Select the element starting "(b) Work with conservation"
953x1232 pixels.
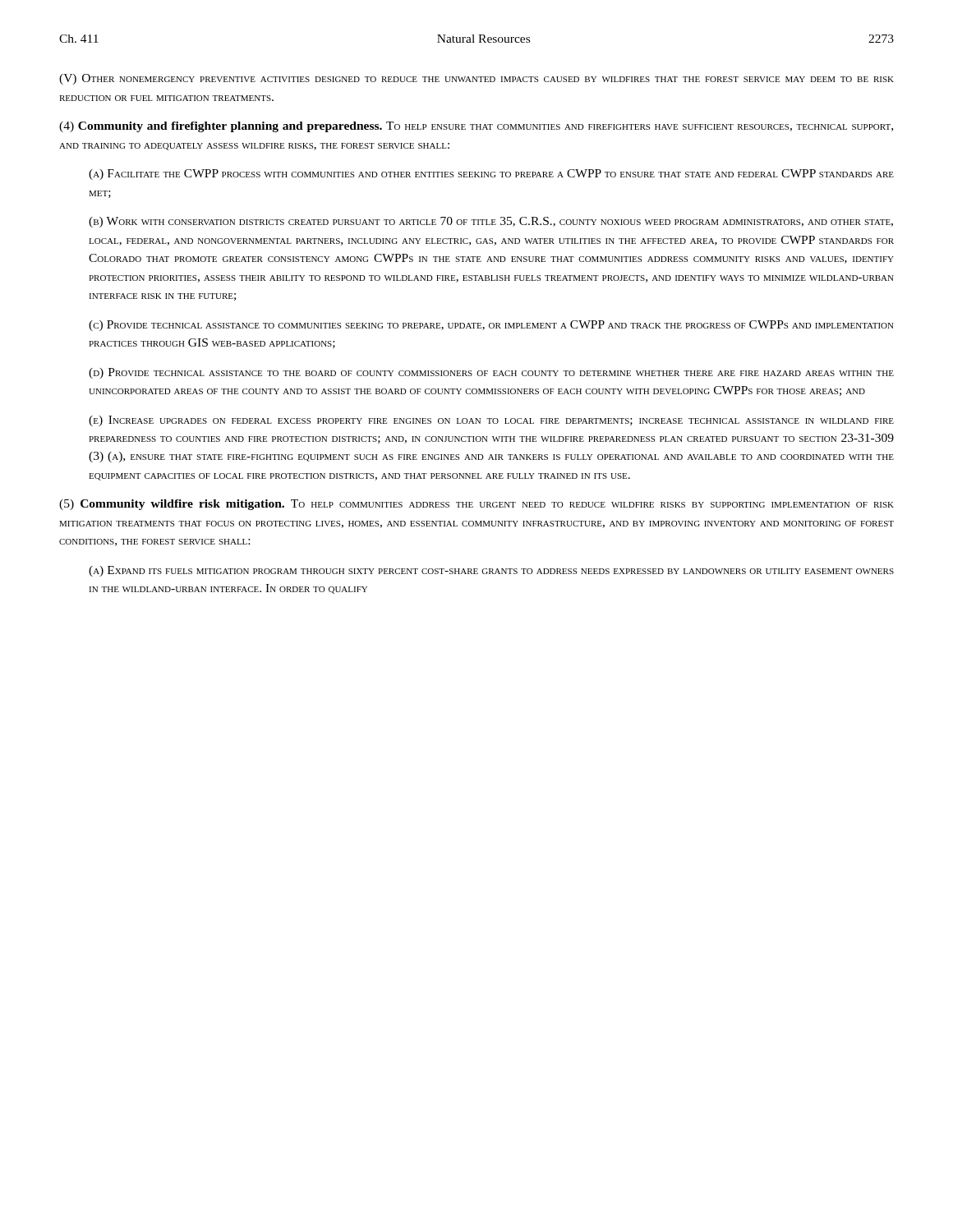491,258
